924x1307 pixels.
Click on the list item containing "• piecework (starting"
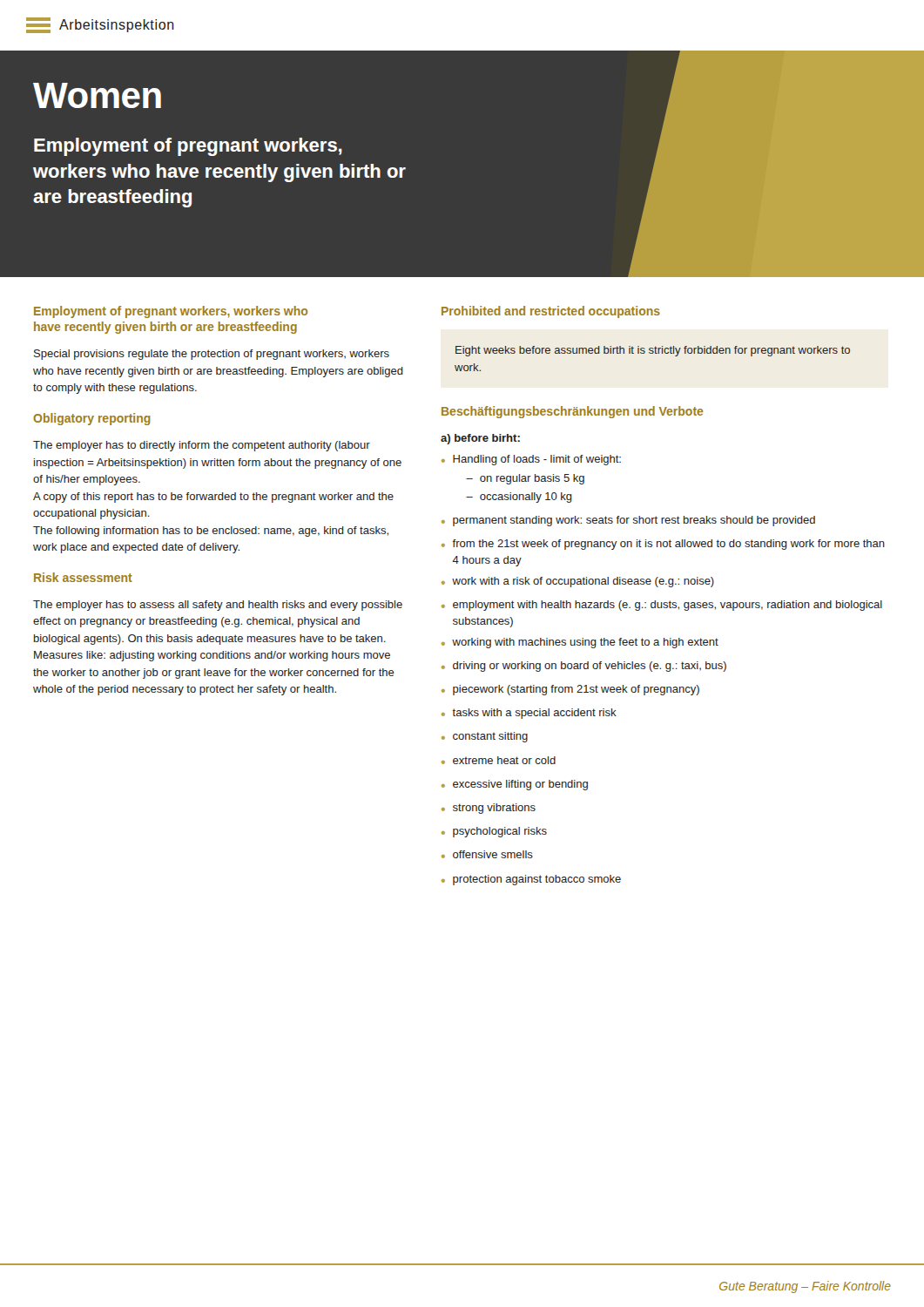(664, 691)
